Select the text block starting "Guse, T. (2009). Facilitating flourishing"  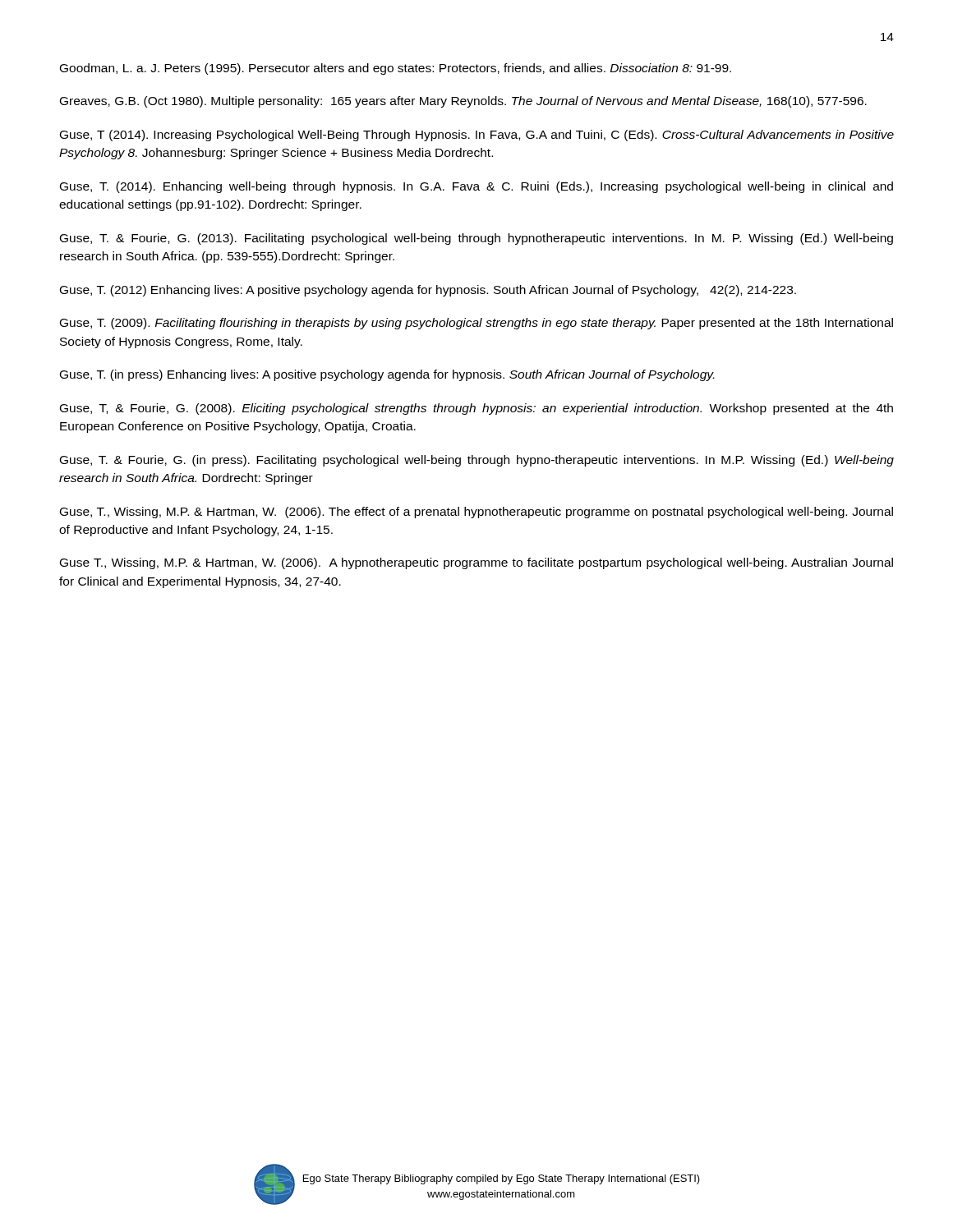point(476,332)
